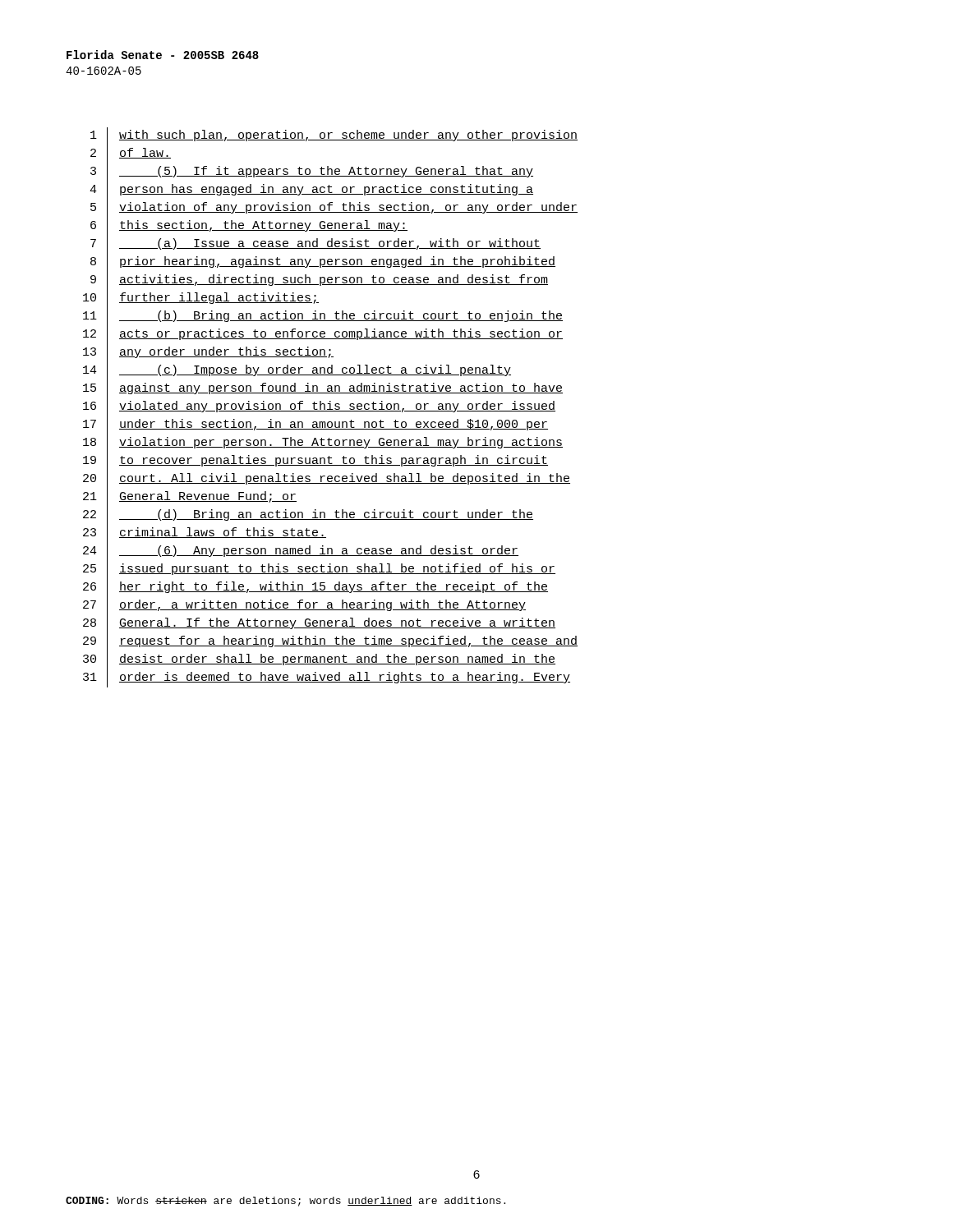
Task: Click on the passage starting "31 order is"
Action: point(476,678)
